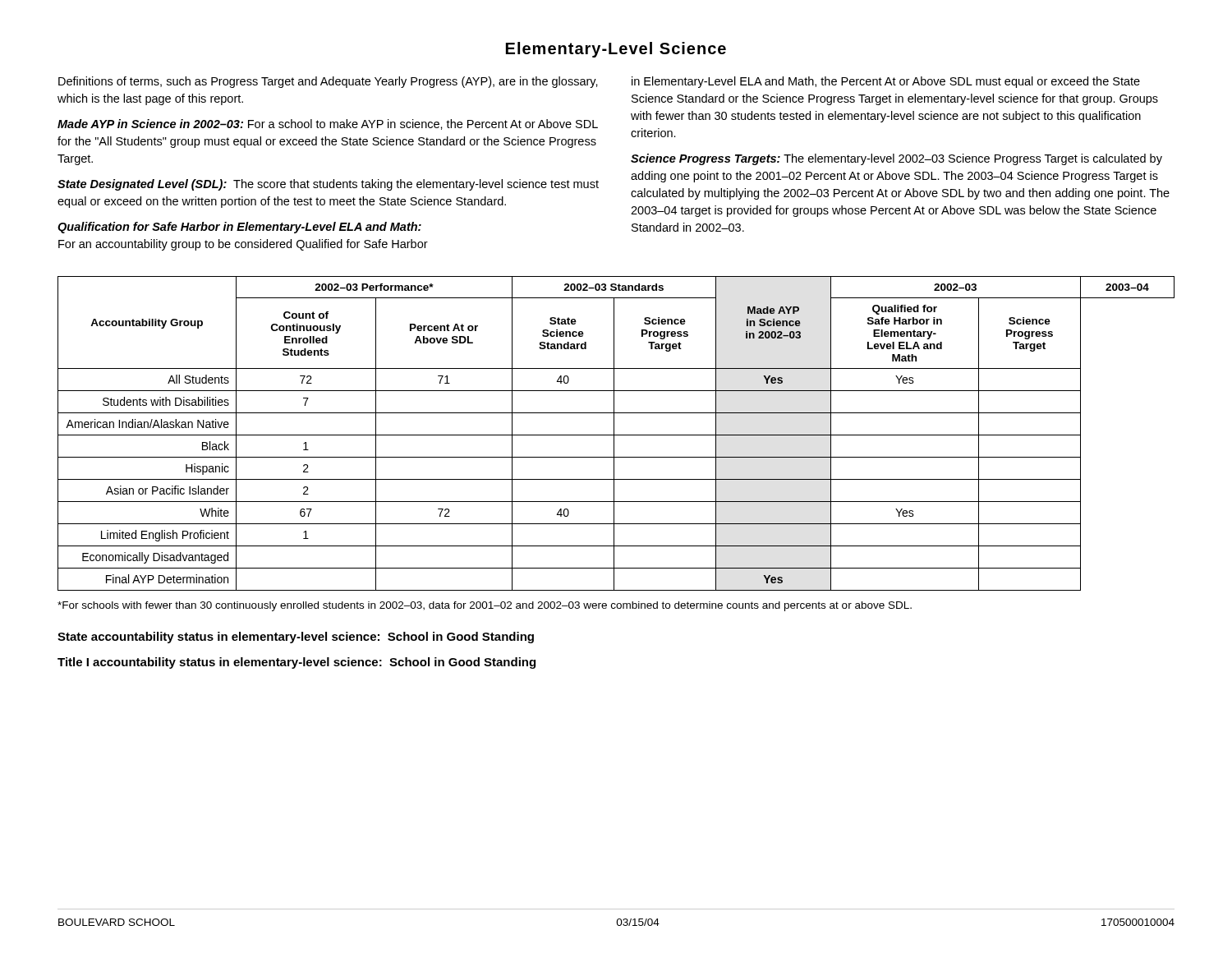Viewport: 1232px width, 953px height.
Task: Click on the passage starting "State accountability status"
Action: point(296,636)
